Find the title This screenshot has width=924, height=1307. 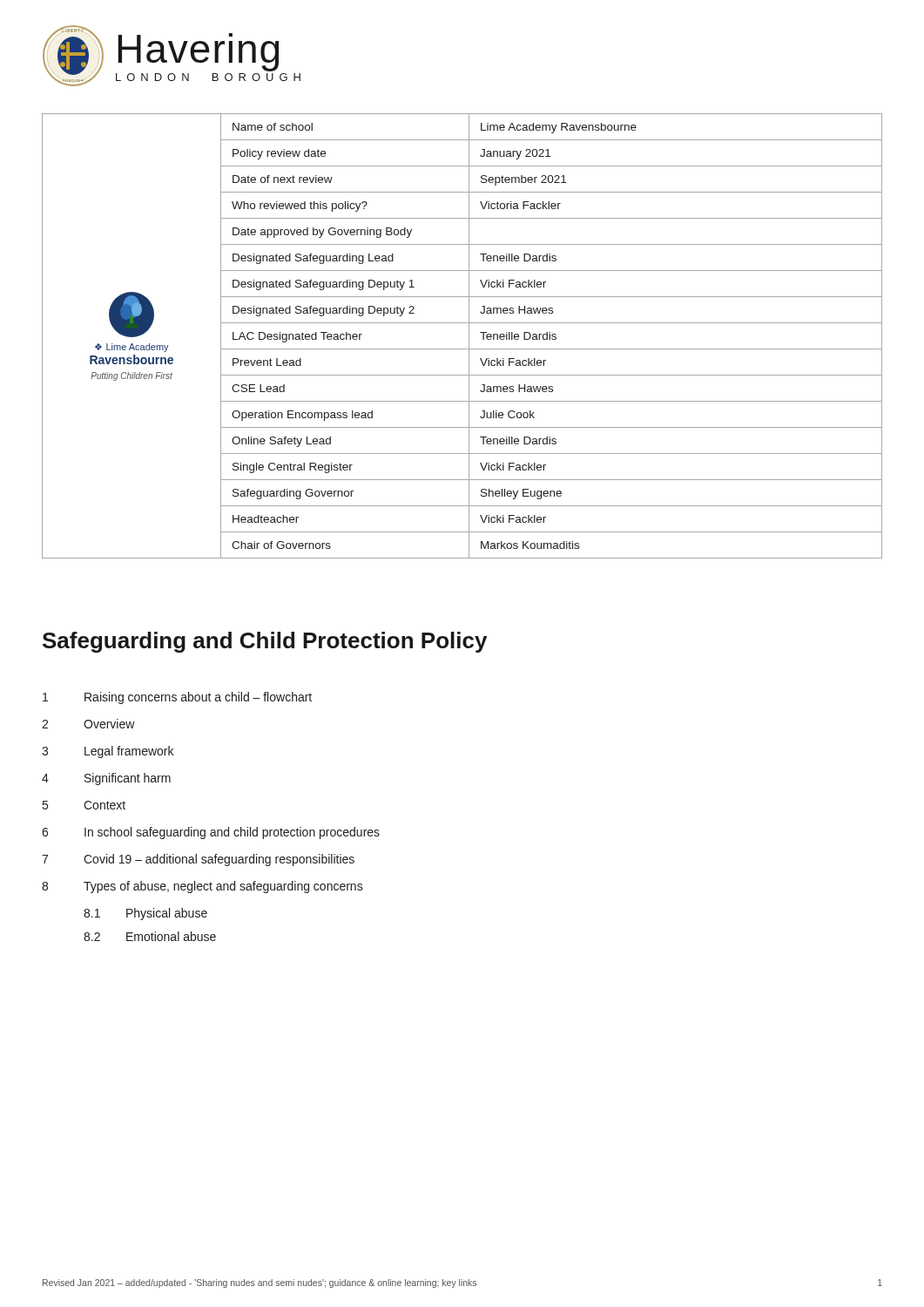tap(462, 641)
